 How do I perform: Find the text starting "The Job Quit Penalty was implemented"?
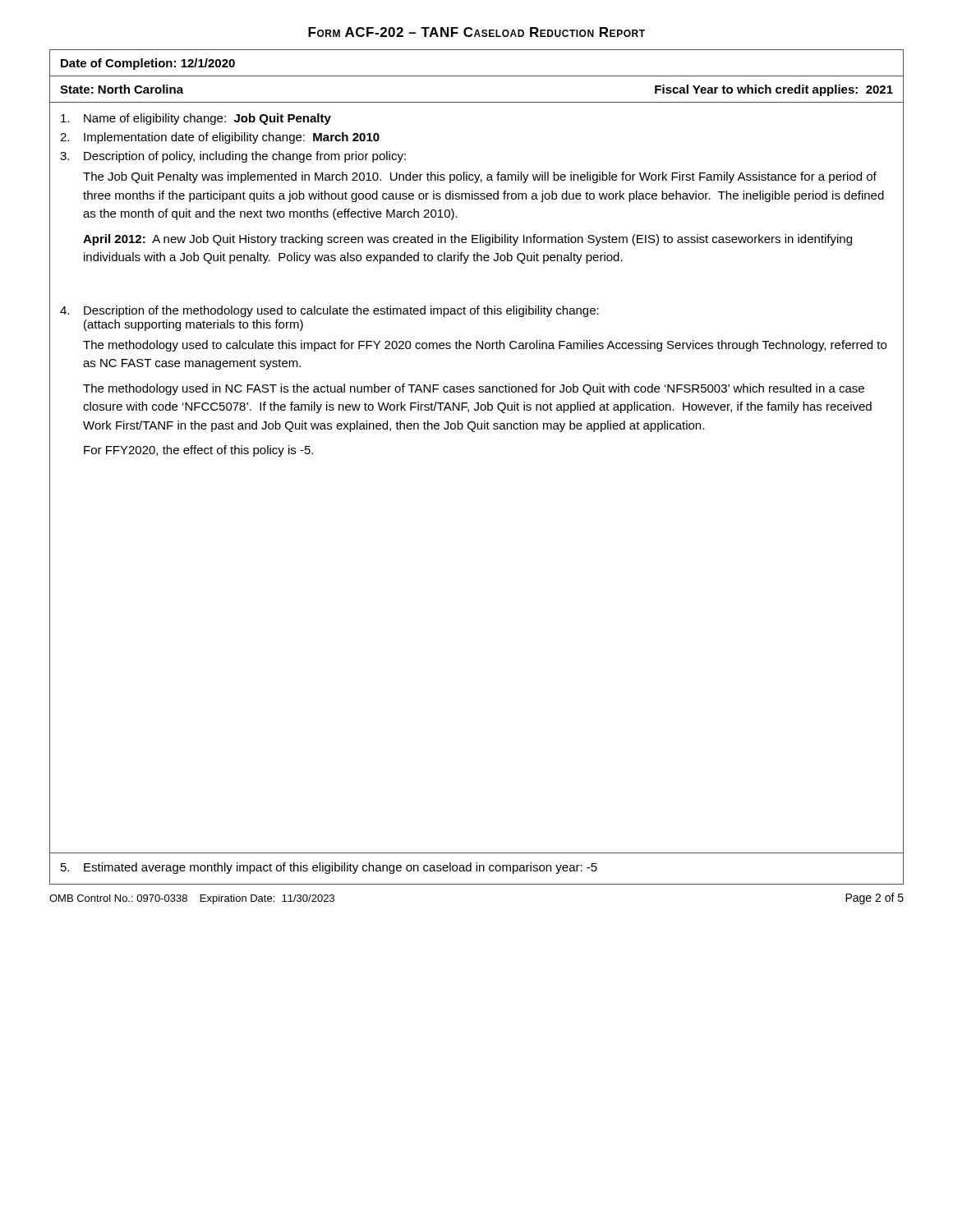click(484, 195)
